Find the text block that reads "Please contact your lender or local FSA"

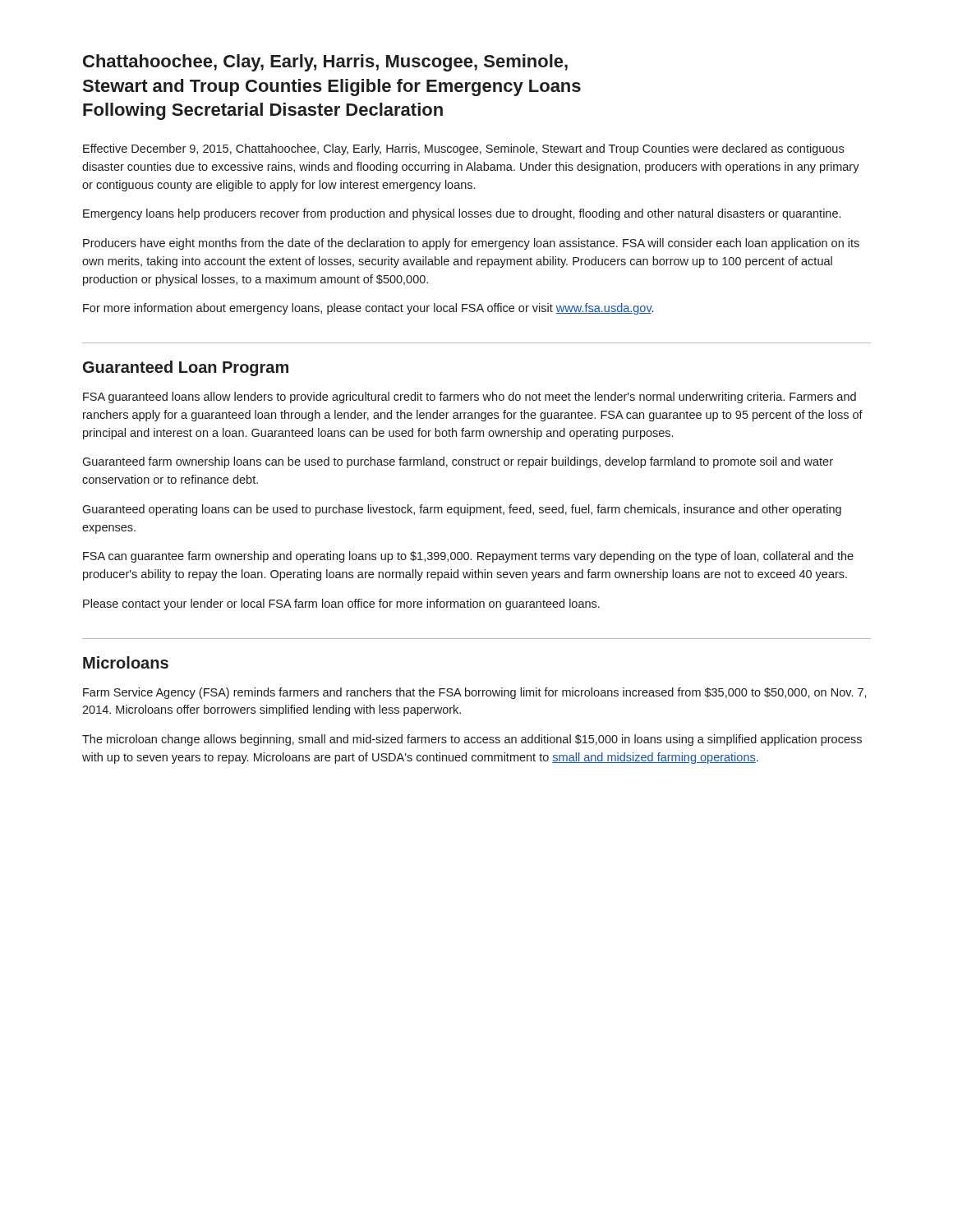coord(341,603)
